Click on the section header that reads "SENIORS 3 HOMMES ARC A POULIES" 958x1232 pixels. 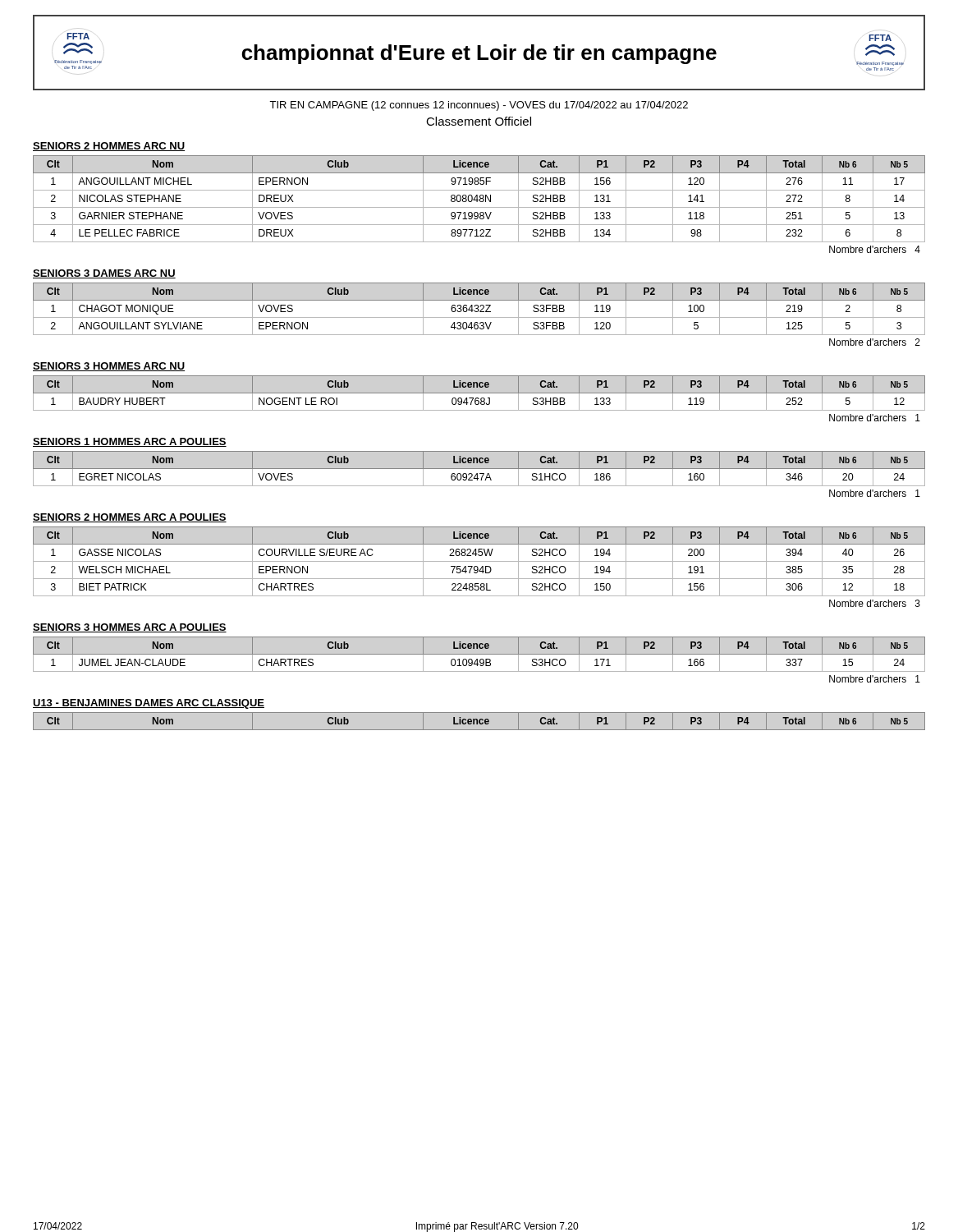click(130, 627)
